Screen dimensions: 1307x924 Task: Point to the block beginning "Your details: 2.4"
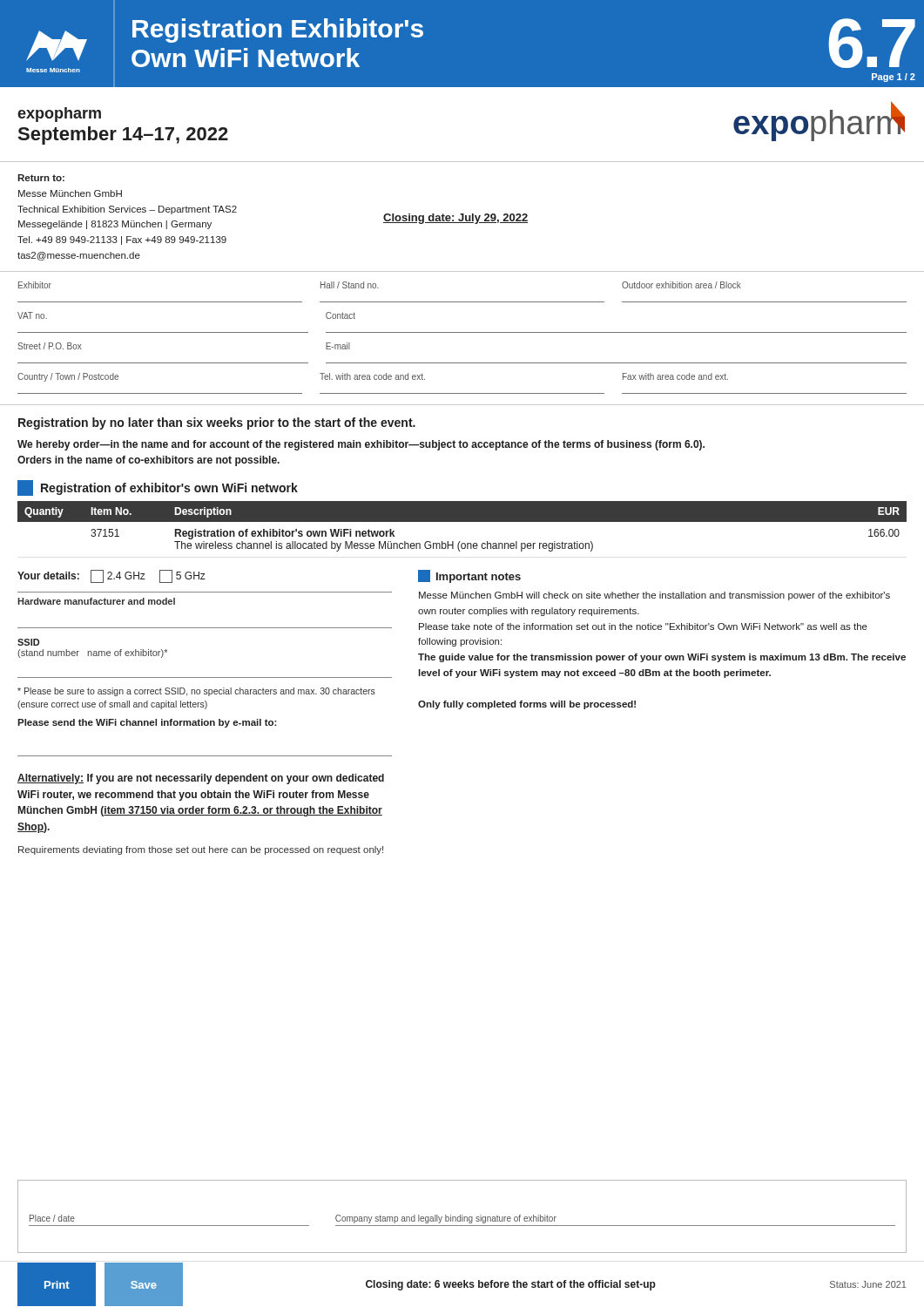[111, 576]
